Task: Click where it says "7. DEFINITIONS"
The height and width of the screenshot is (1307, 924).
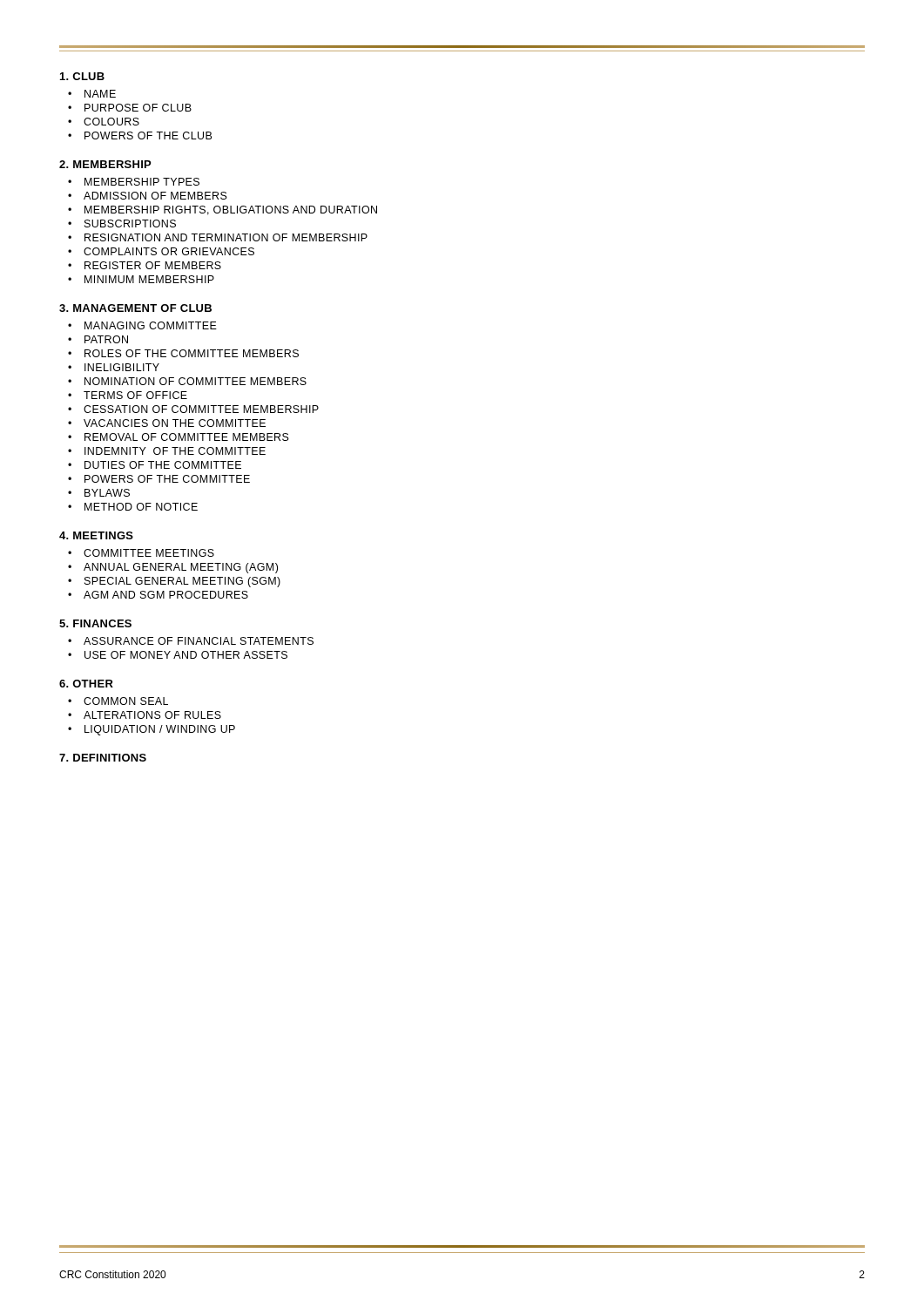Action: coord(103,758)
